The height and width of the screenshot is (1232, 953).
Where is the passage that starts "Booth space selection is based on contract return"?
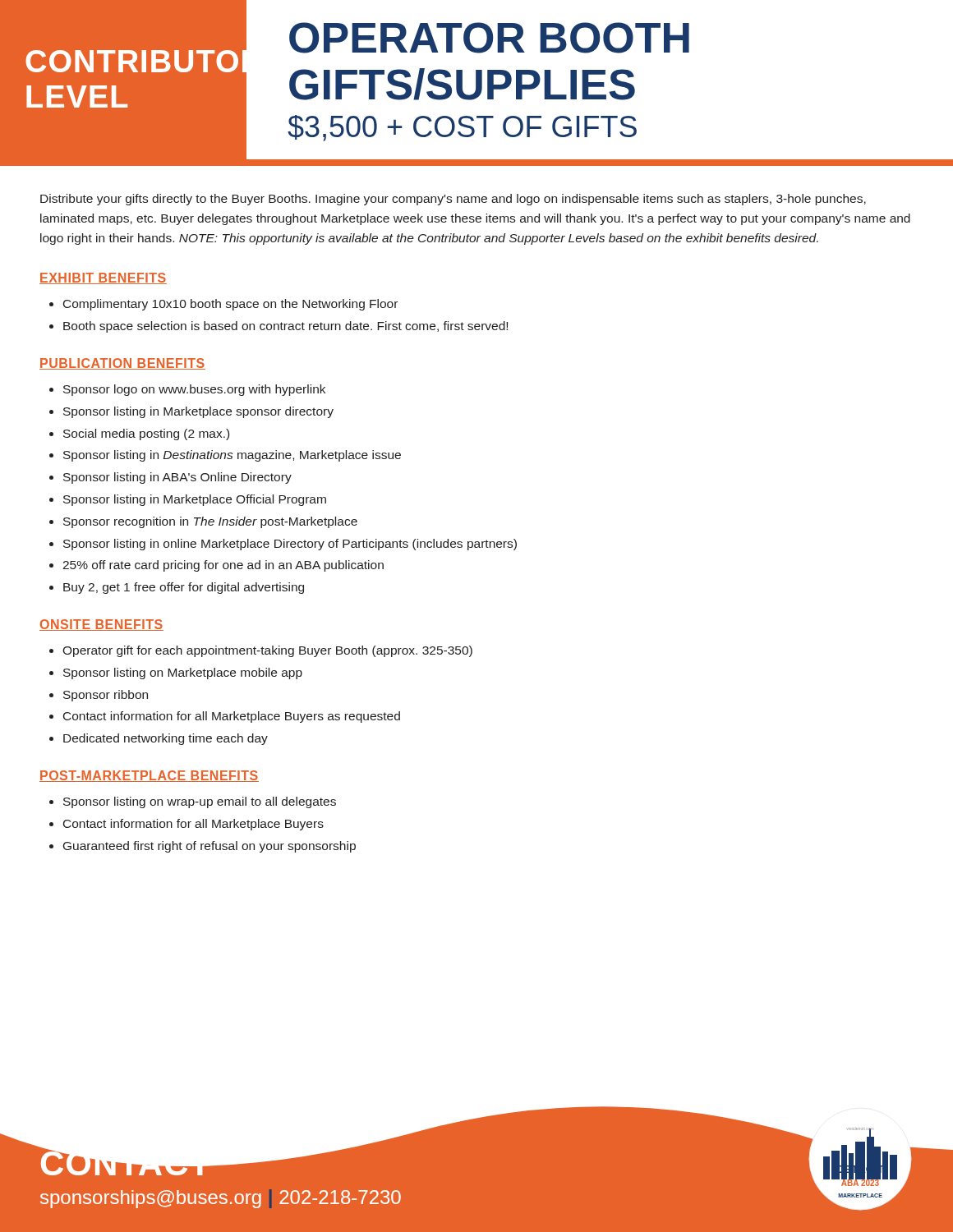[x=286, y=326]
